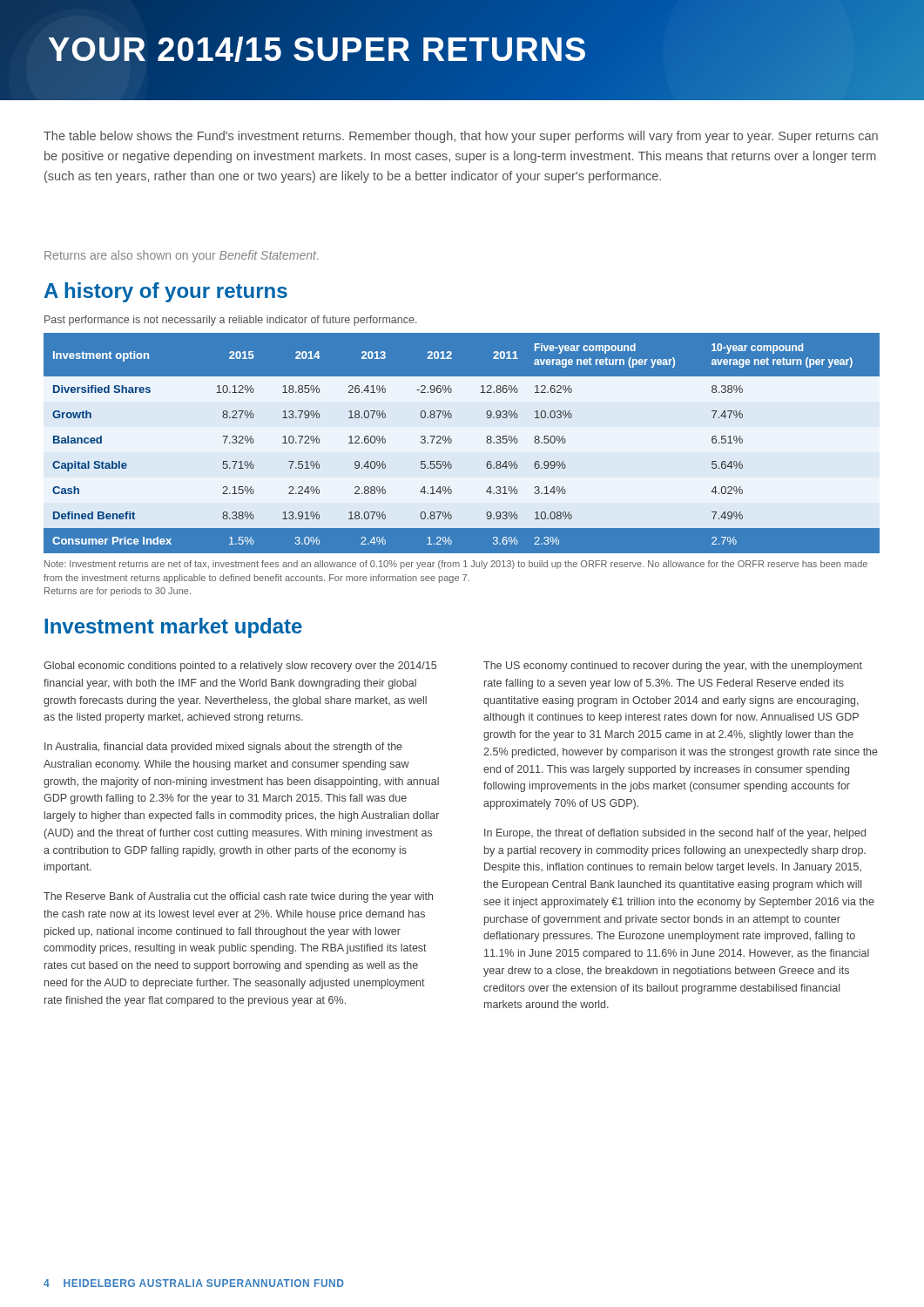Image resolution: width=924 pixels, height=1307 pixels.
Task: Locate the text block with the text "The US economy"
Action: coord(681,836)
